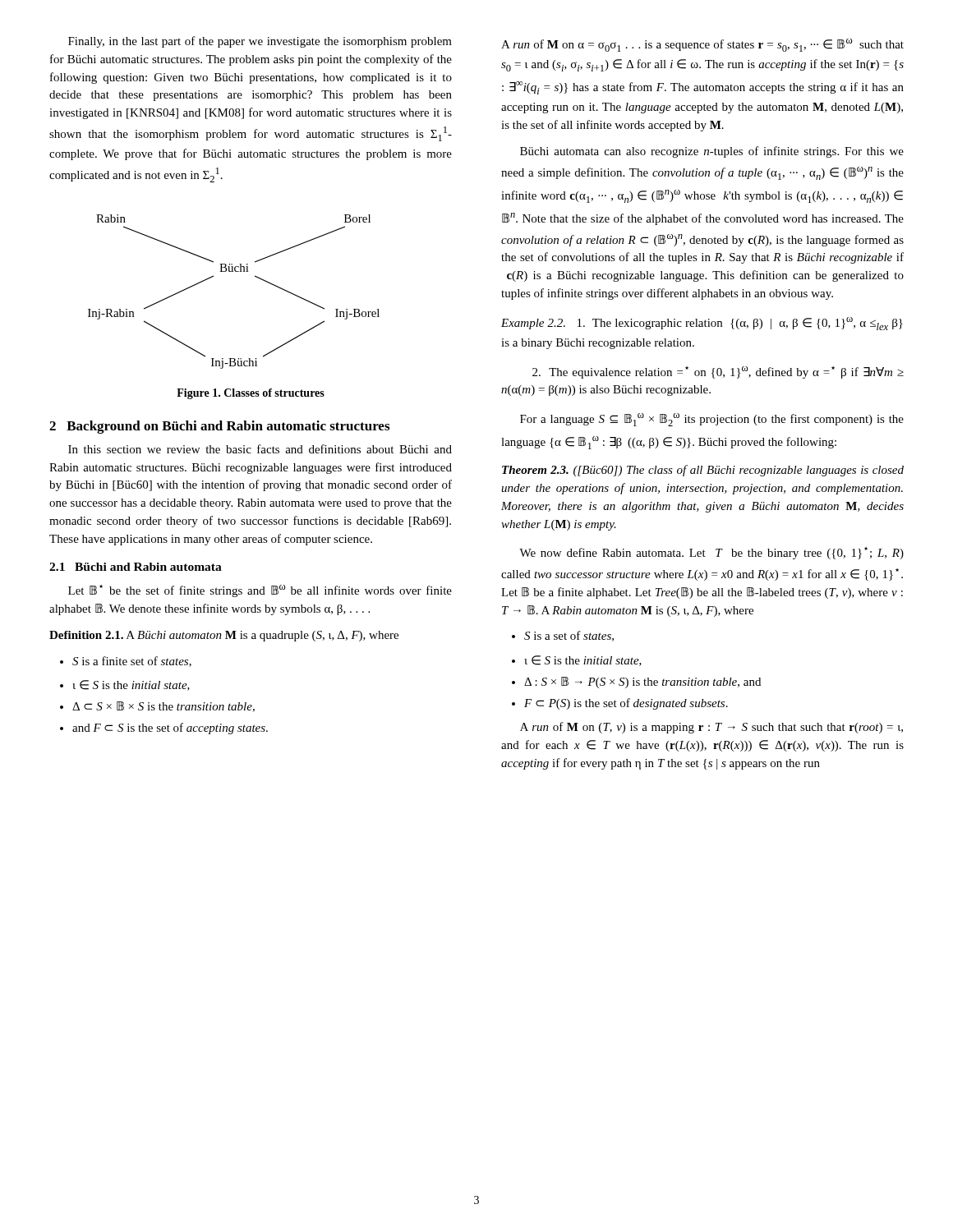953x1232 pixels.
Task: Click on the text starting "Finally, in the"
Action: [x=251, y=110]
